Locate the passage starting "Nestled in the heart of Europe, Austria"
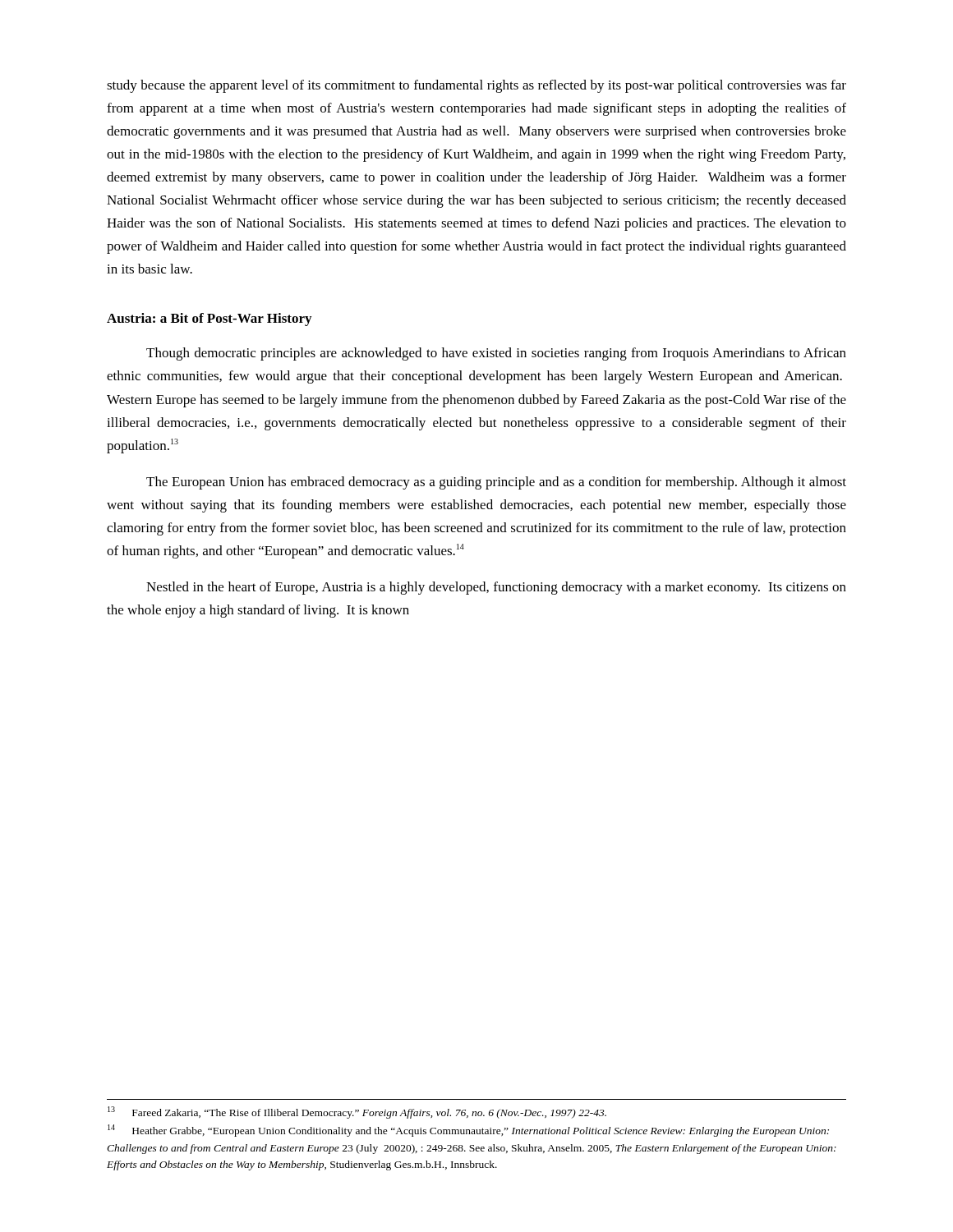The height and width of the screenshot is (1232, 953). tap(476, 598)
